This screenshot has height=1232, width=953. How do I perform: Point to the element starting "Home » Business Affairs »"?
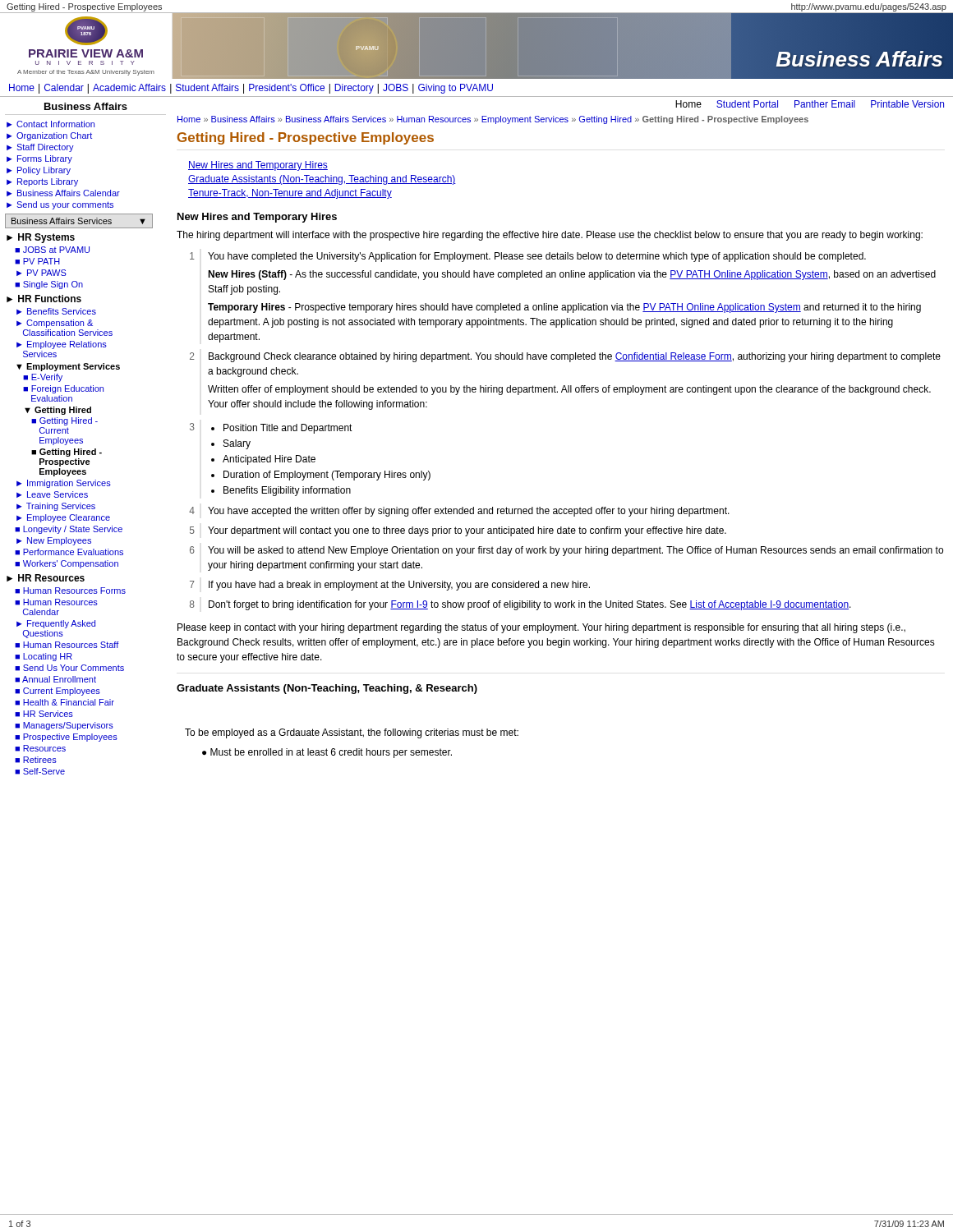point(493,119)
